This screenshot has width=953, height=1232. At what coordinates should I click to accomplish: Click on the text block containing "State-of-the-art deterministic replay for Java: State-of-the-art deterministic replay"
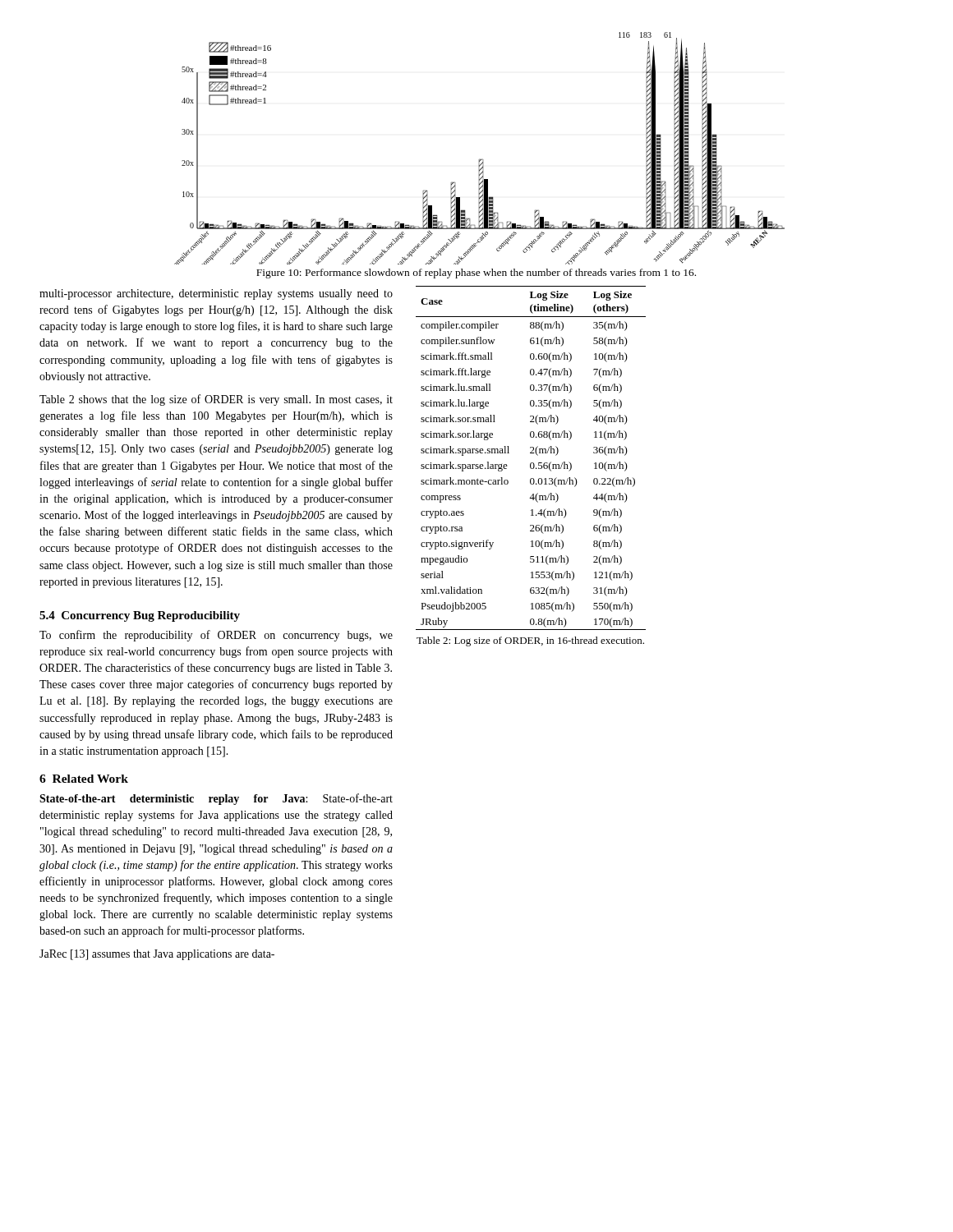[x=216, y=865]
